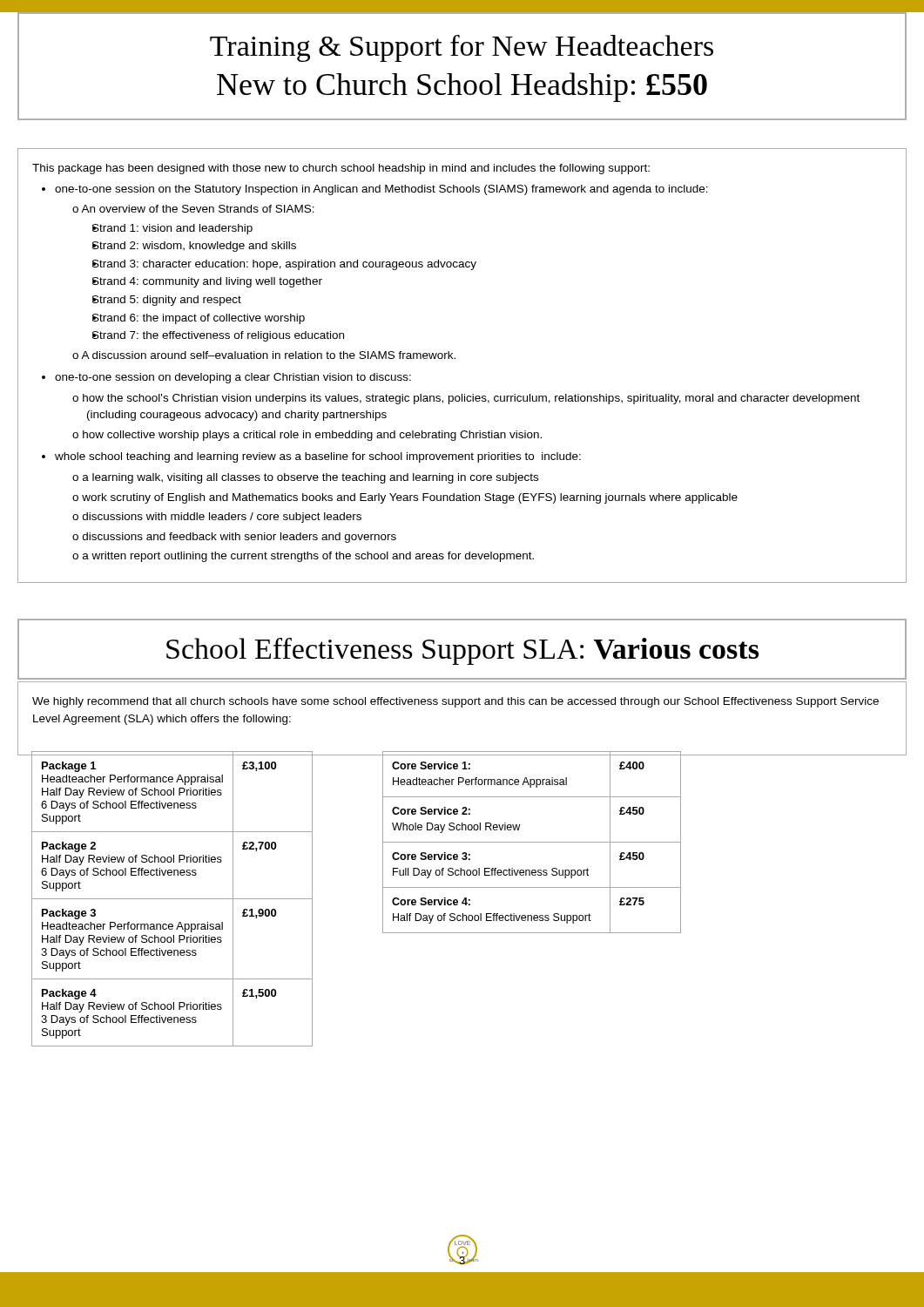This screenshot has height=1307, width=924.
Task: Select the list item that says "discussions and feedback with senior leaders"
Action: pos(239,536)
